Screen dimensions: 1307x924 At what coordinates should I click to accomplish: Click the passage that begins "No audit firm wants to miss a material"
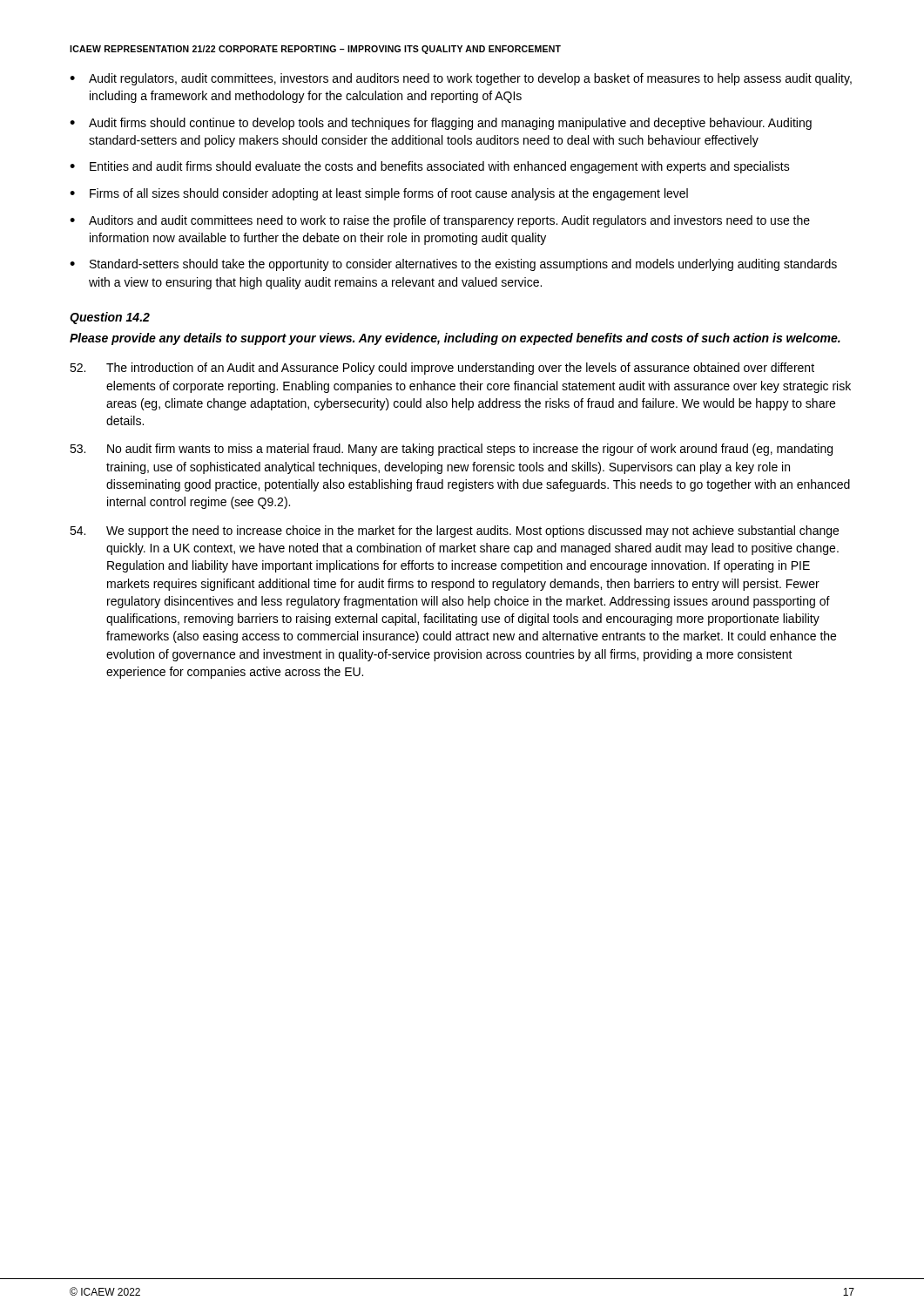pyautogui.click(x=462, y=476)
